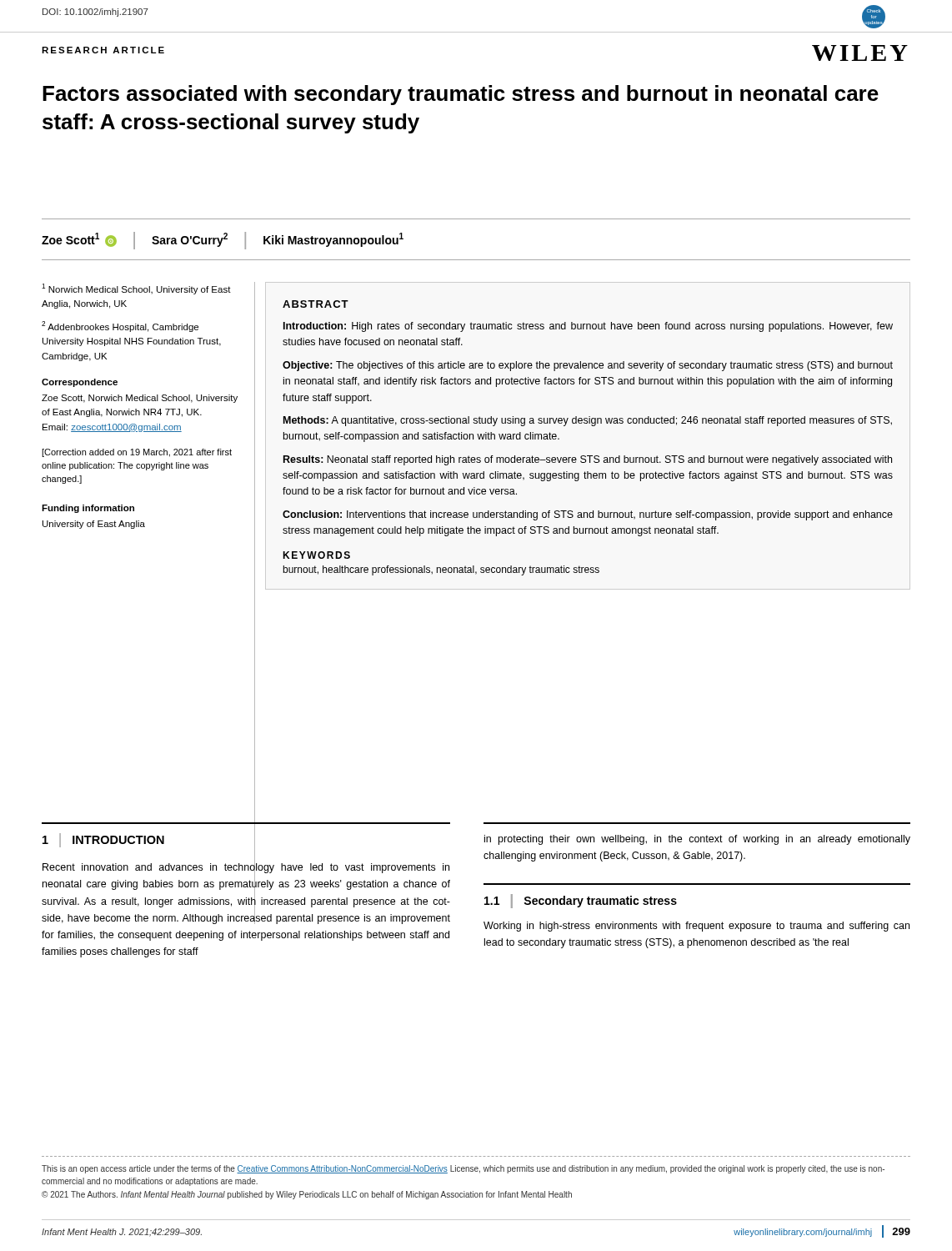This screenshot has width=952, height=1251.
Task: Locate the block of text that opens with "ABSTRACT Introduction: High"
Action: tap(588, 436)
